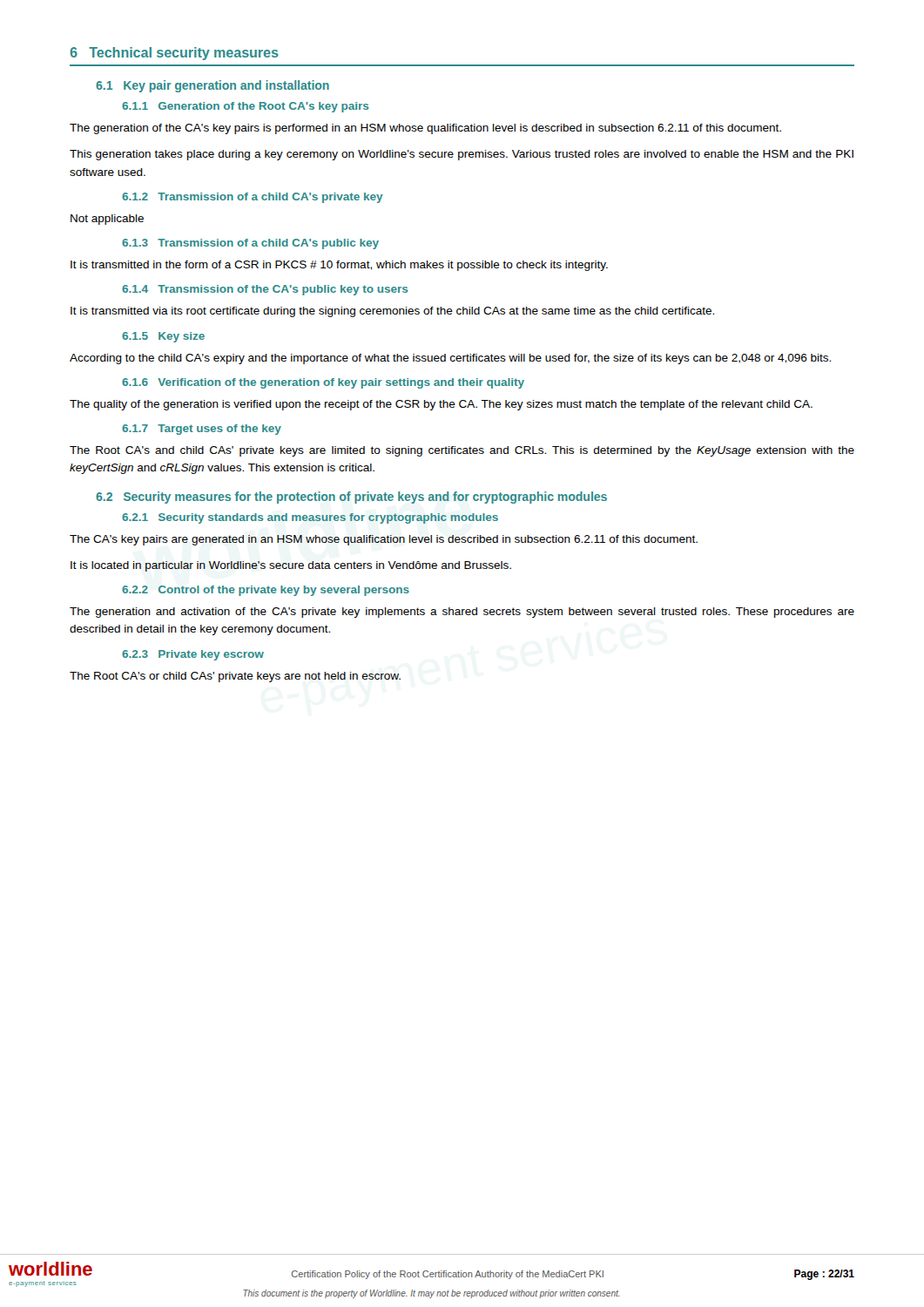The height and width of the screenshot is (1307, 924).
Task: Click on the section header with the text "6.1.6 Verification of the"
Action: (x=323, y=382)
